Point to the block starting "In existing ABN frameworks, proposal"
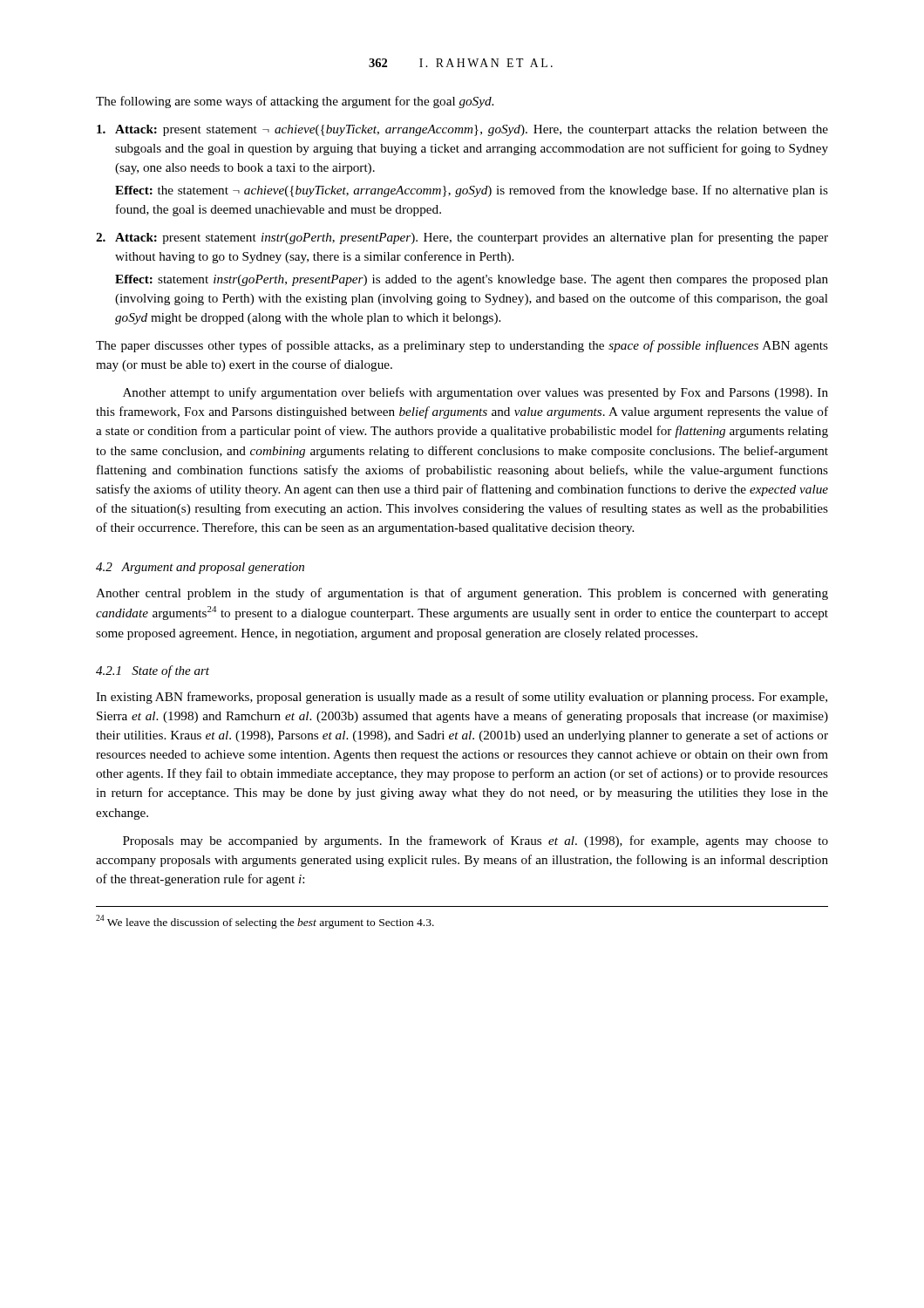 (x=462, y=755)
